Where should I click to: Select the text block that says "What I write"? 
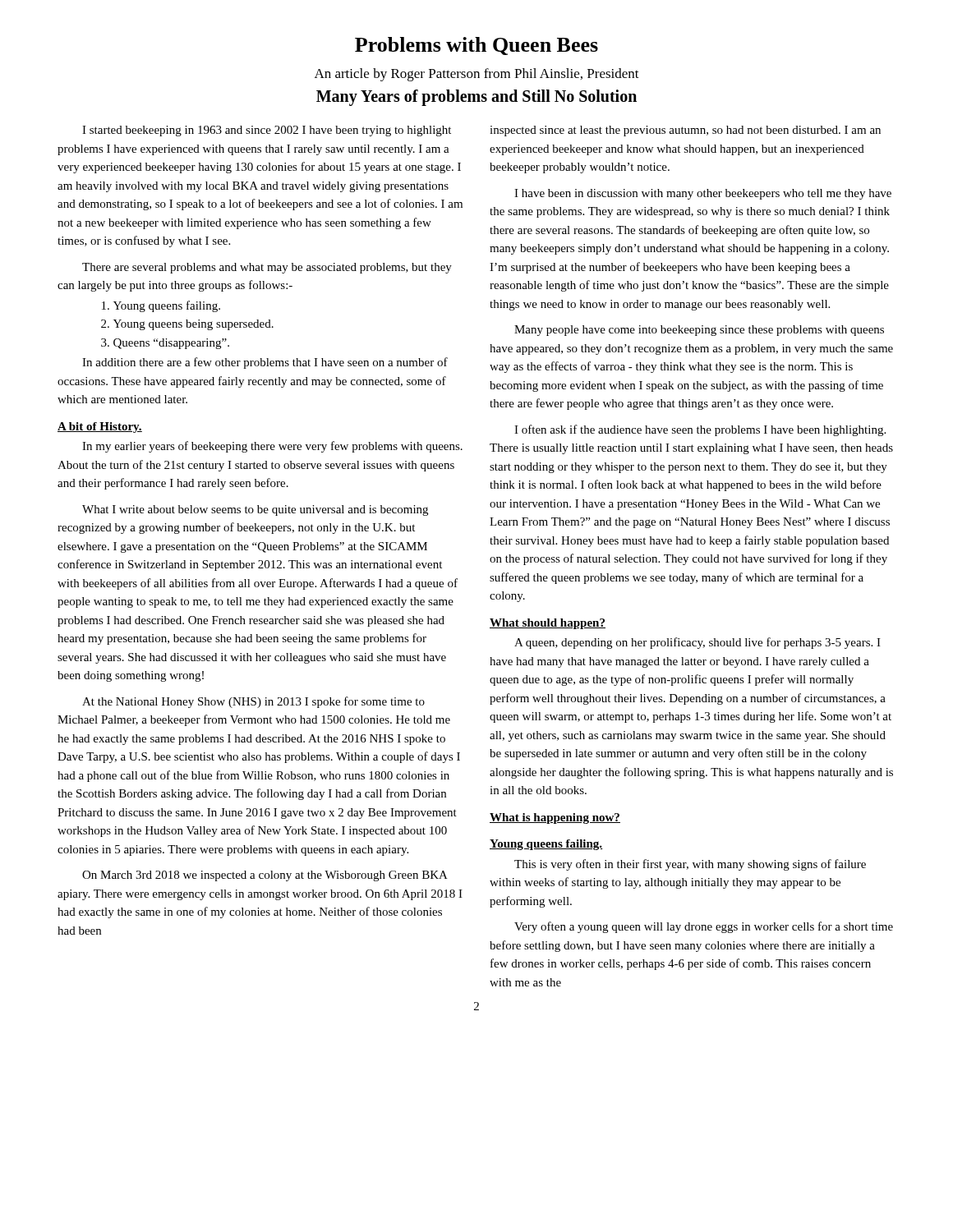click(x=260, y=592)
